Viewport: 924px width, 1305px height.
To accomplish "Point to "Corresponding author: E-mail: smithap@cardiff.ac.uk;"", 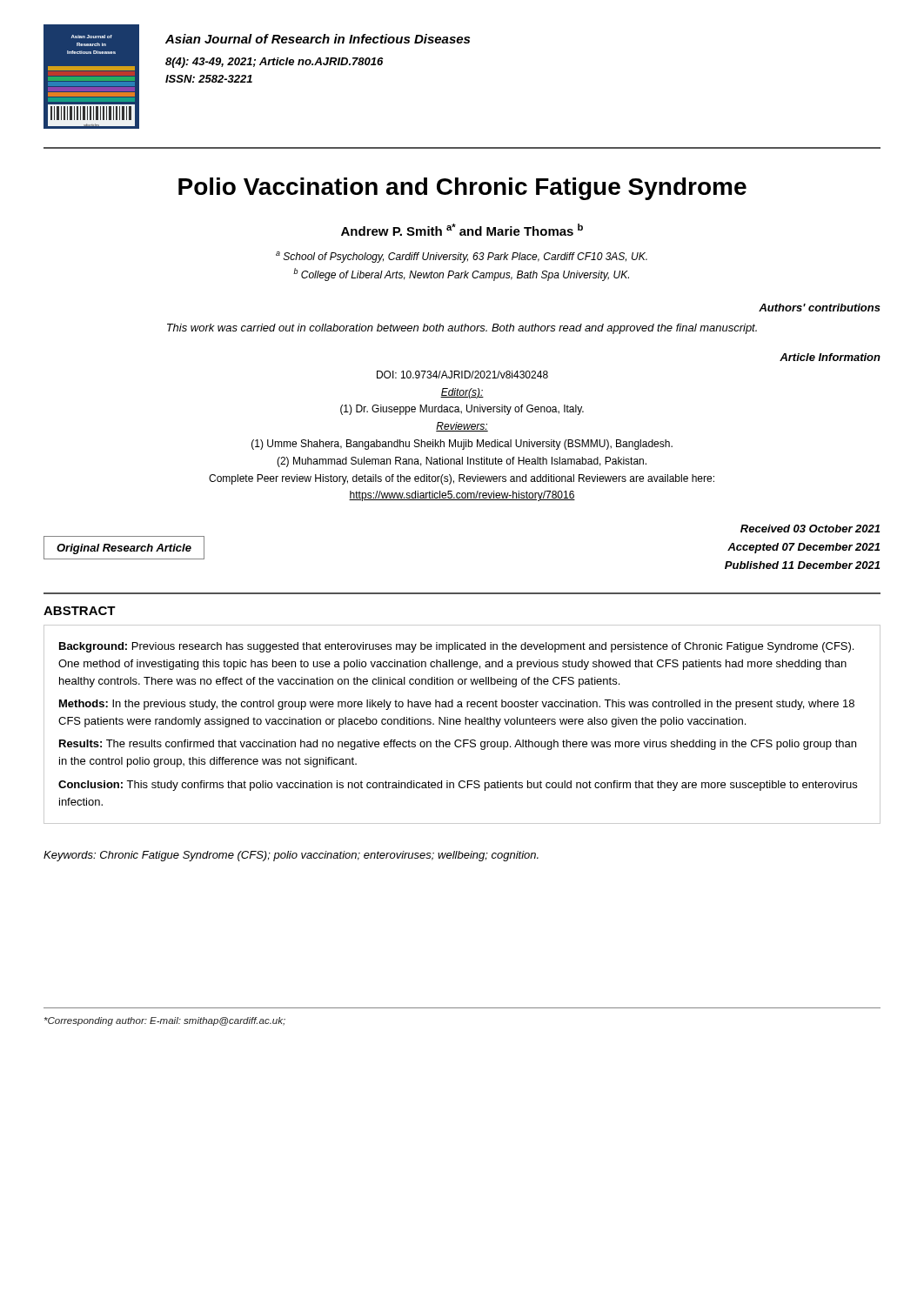I will pos(165,1021).
